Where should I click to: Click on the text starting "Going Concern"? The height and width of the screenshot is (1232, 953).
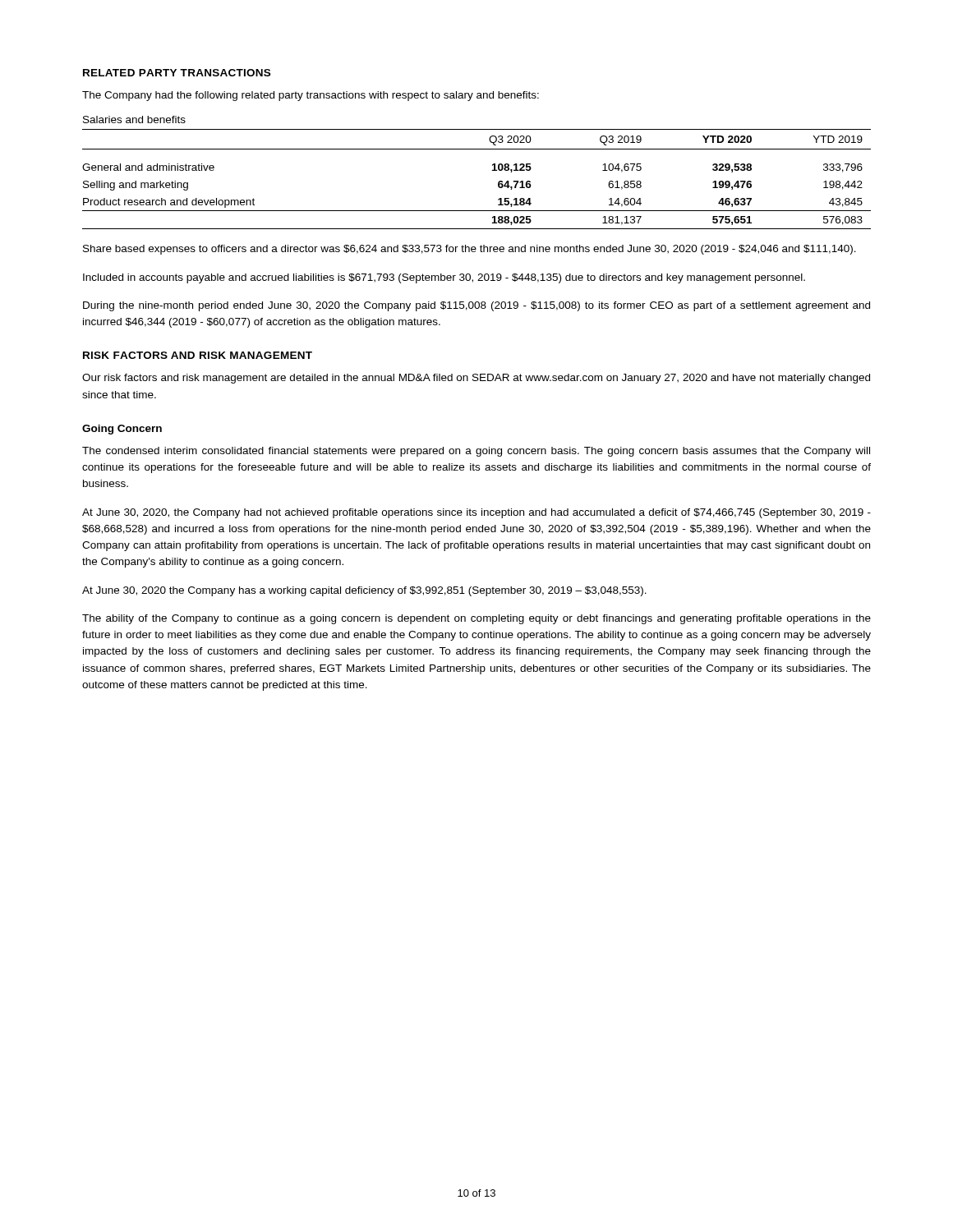pyautogui.click(x=122, y=428)
